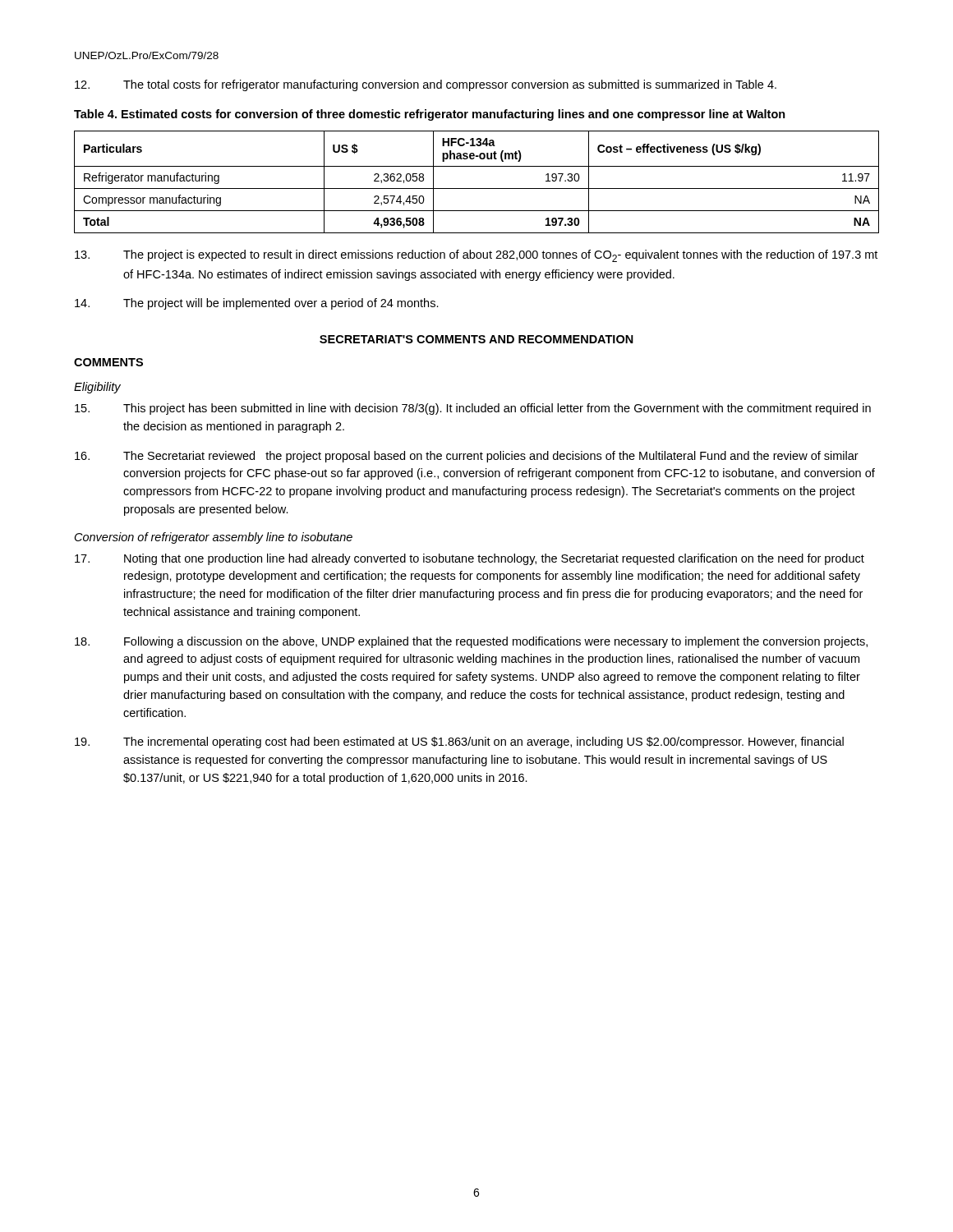The width and height of the screenshot is (953, 1232).
Task: Where does it say "Conversion of refrigerator assembly line to isobutane"?
Action: click(213, 537)
